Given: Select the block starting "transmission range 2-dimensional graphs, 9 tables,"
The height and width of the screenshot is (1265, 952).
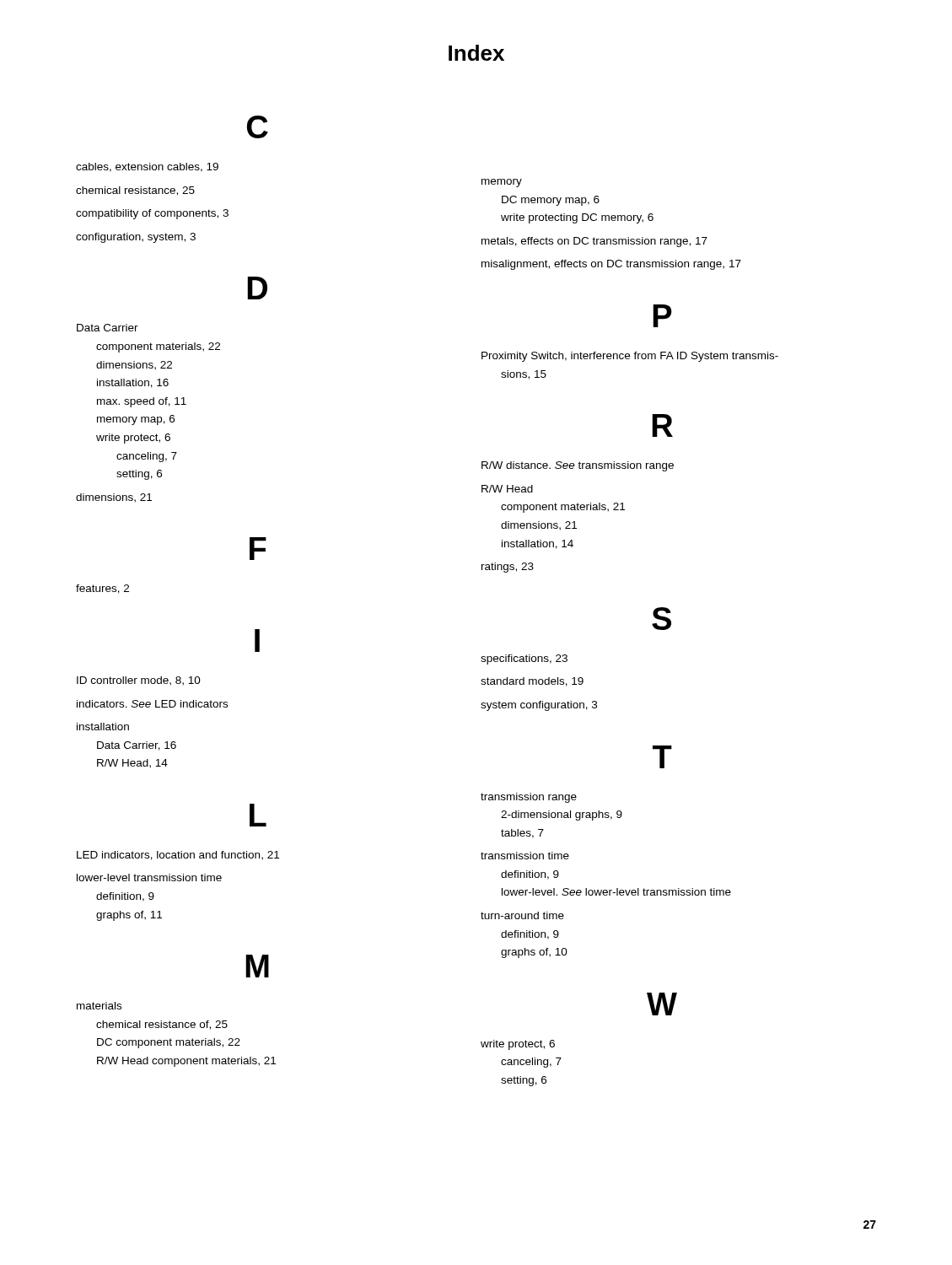Looking at the screenshot, I should coord(529,798).
